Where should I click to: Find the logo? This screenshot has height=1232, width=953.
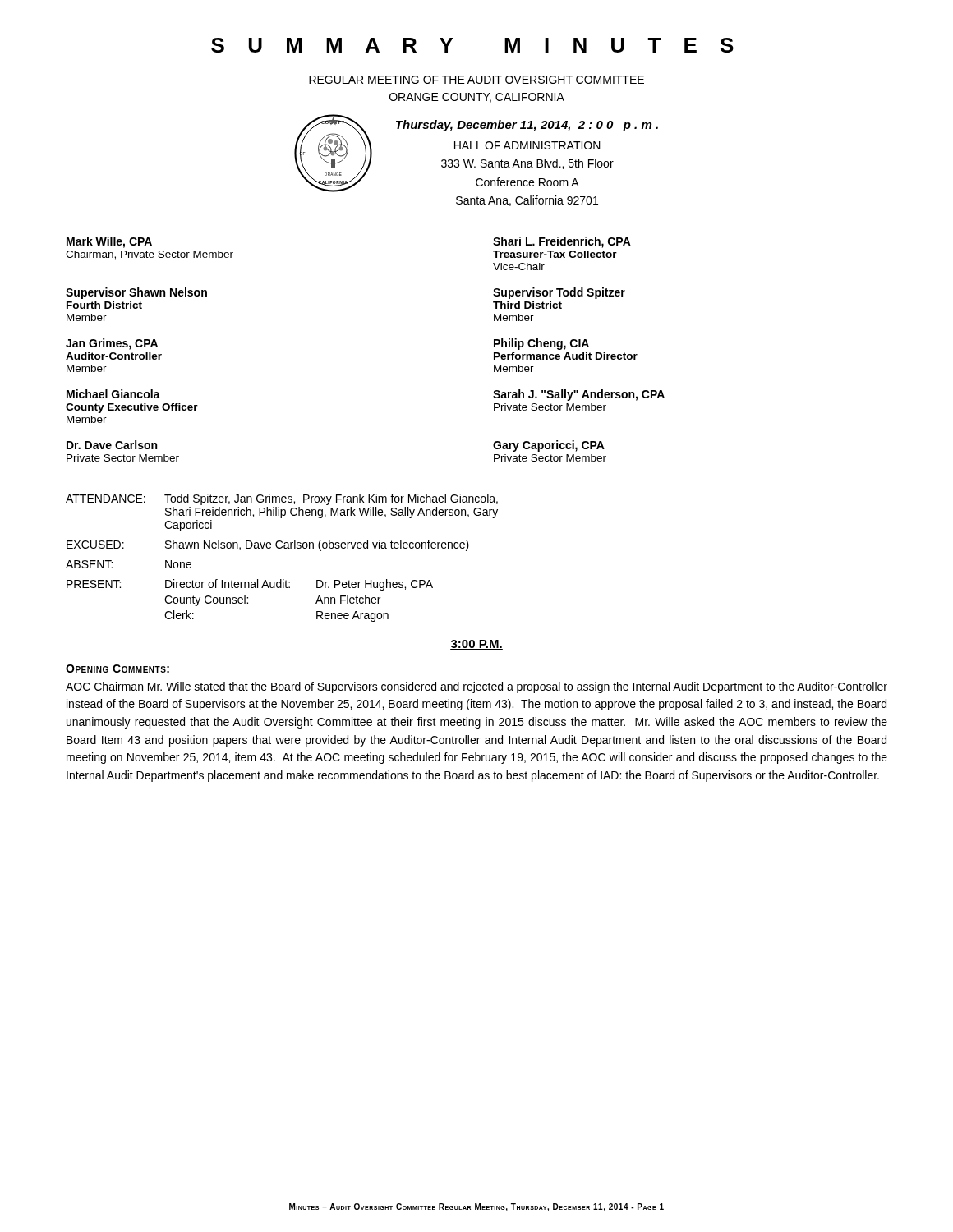pyautogui.click(x=333, y=154)
